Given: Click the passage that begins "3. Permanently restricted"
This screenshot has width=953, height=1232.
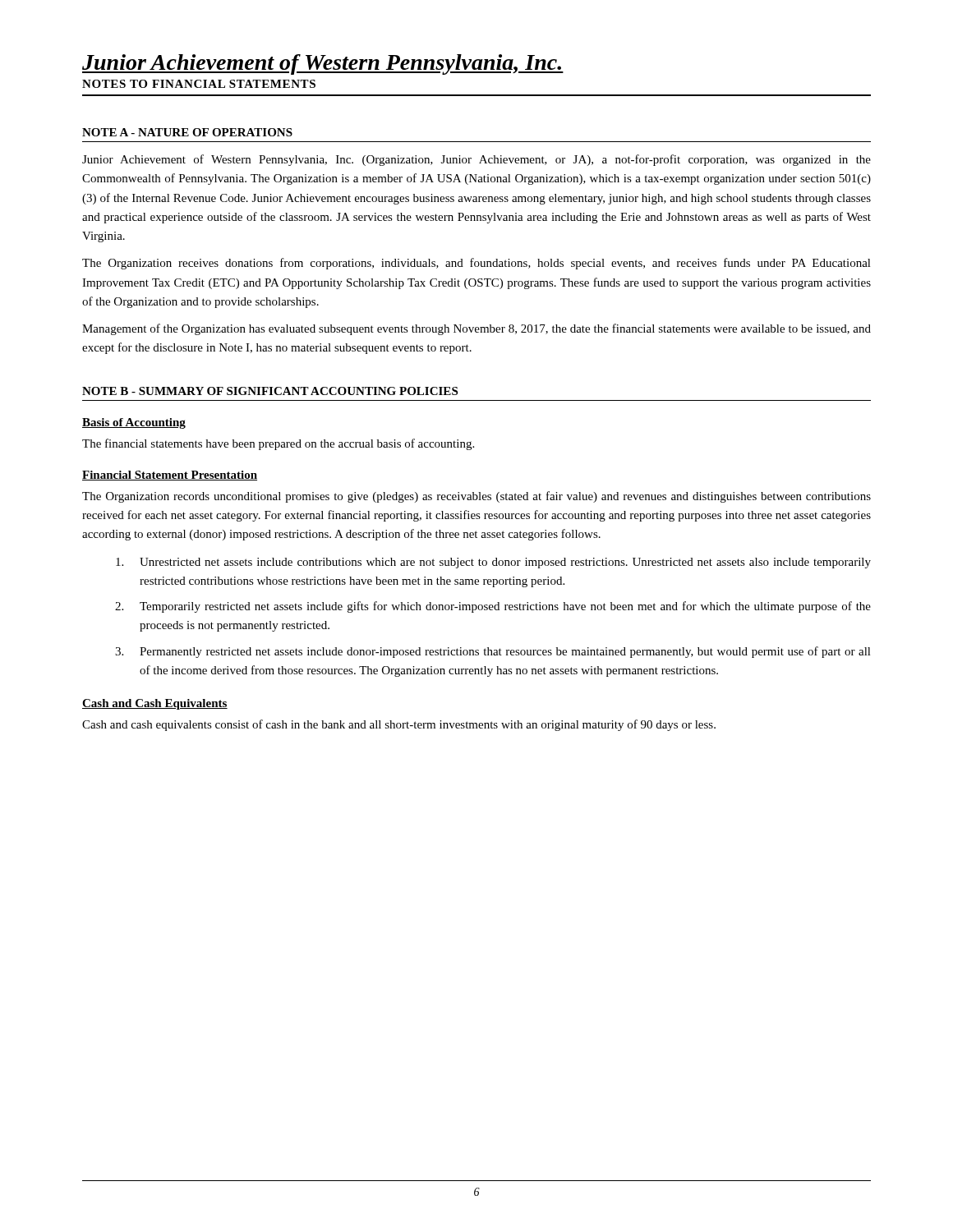Looking at the screenshot, I should click(x=493, y=661).
